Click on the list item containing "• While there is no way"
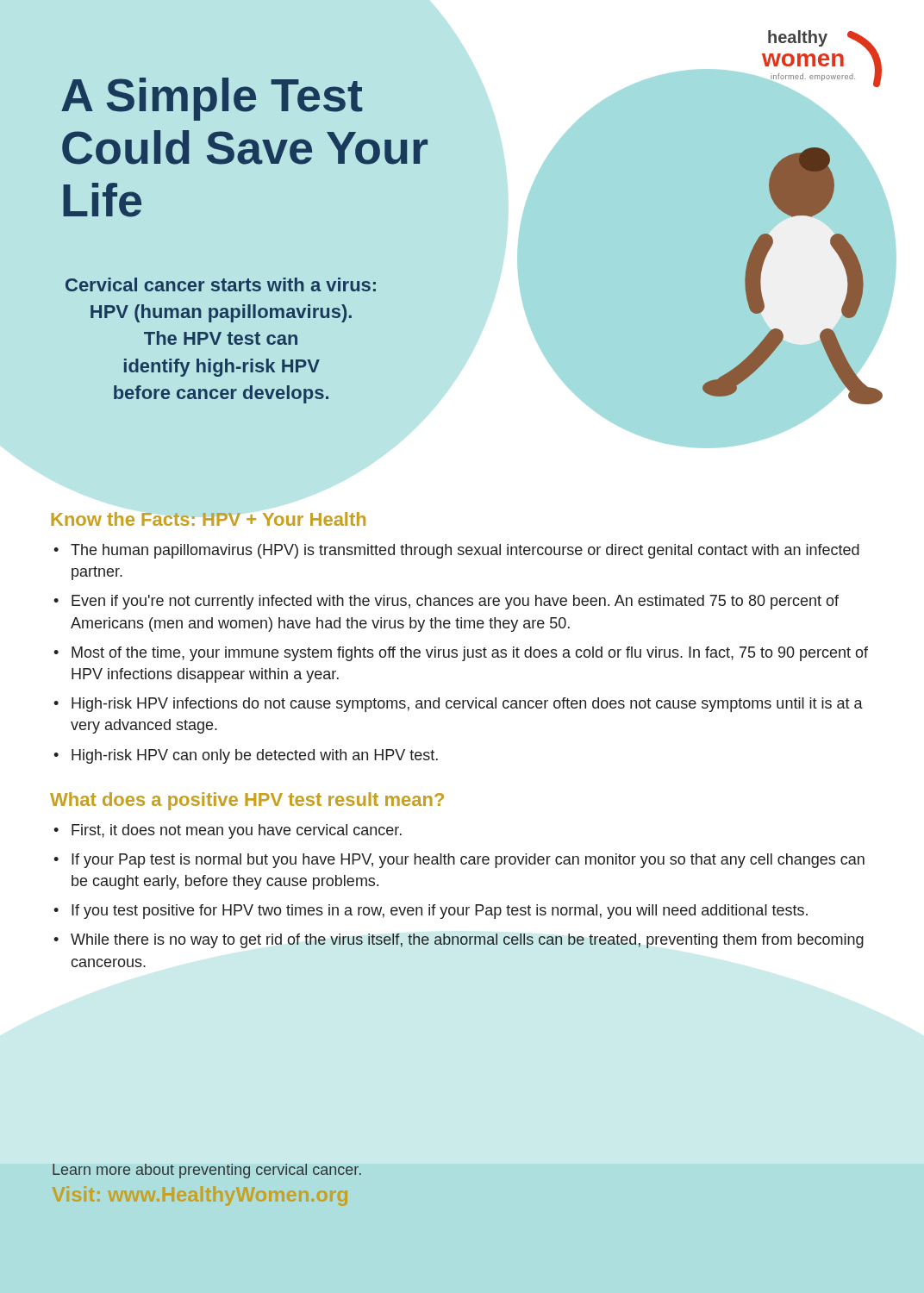 pos(459,950)
